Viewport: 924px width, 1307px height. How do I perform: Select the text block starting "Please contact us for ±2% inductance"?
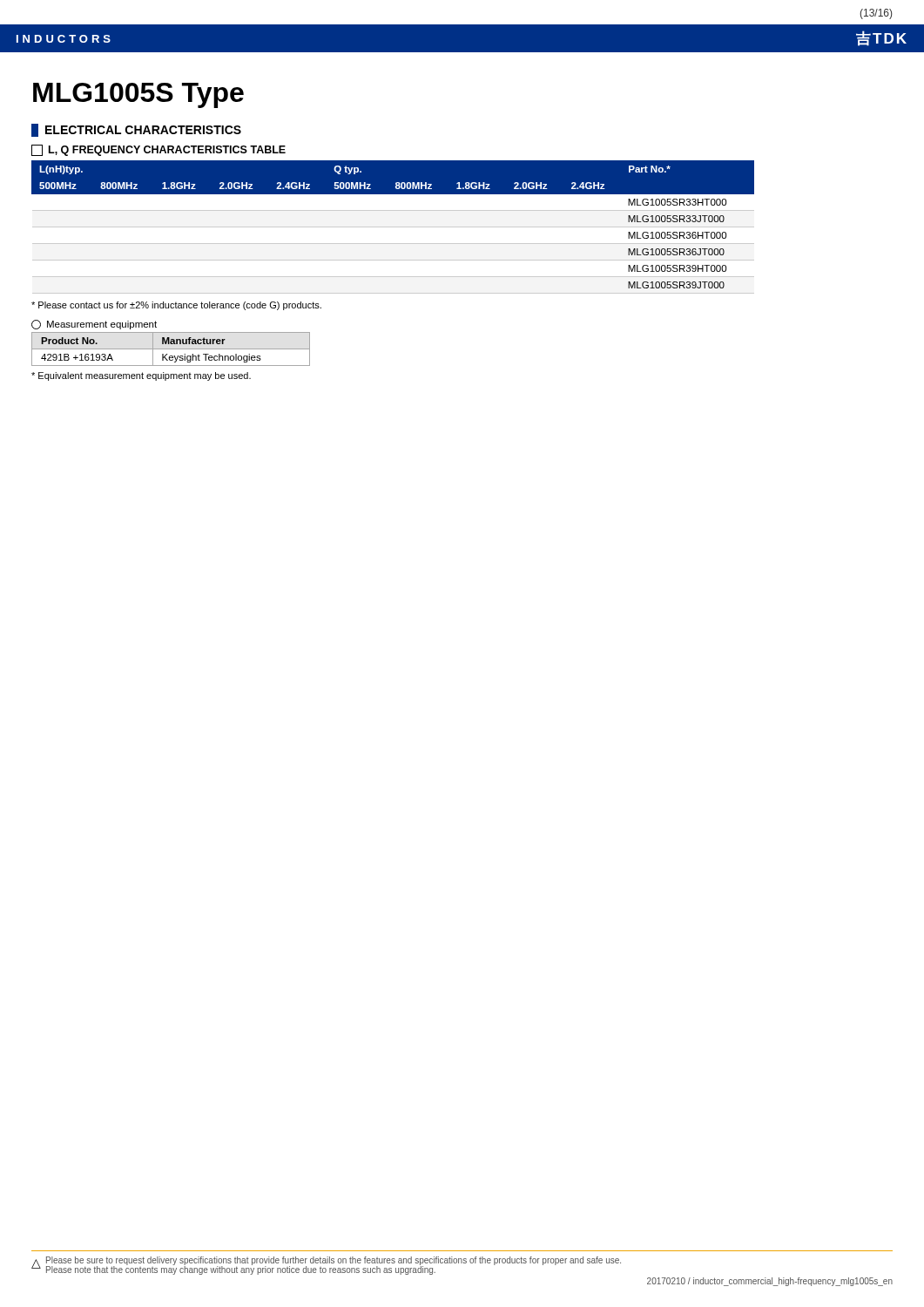(177, 305)
